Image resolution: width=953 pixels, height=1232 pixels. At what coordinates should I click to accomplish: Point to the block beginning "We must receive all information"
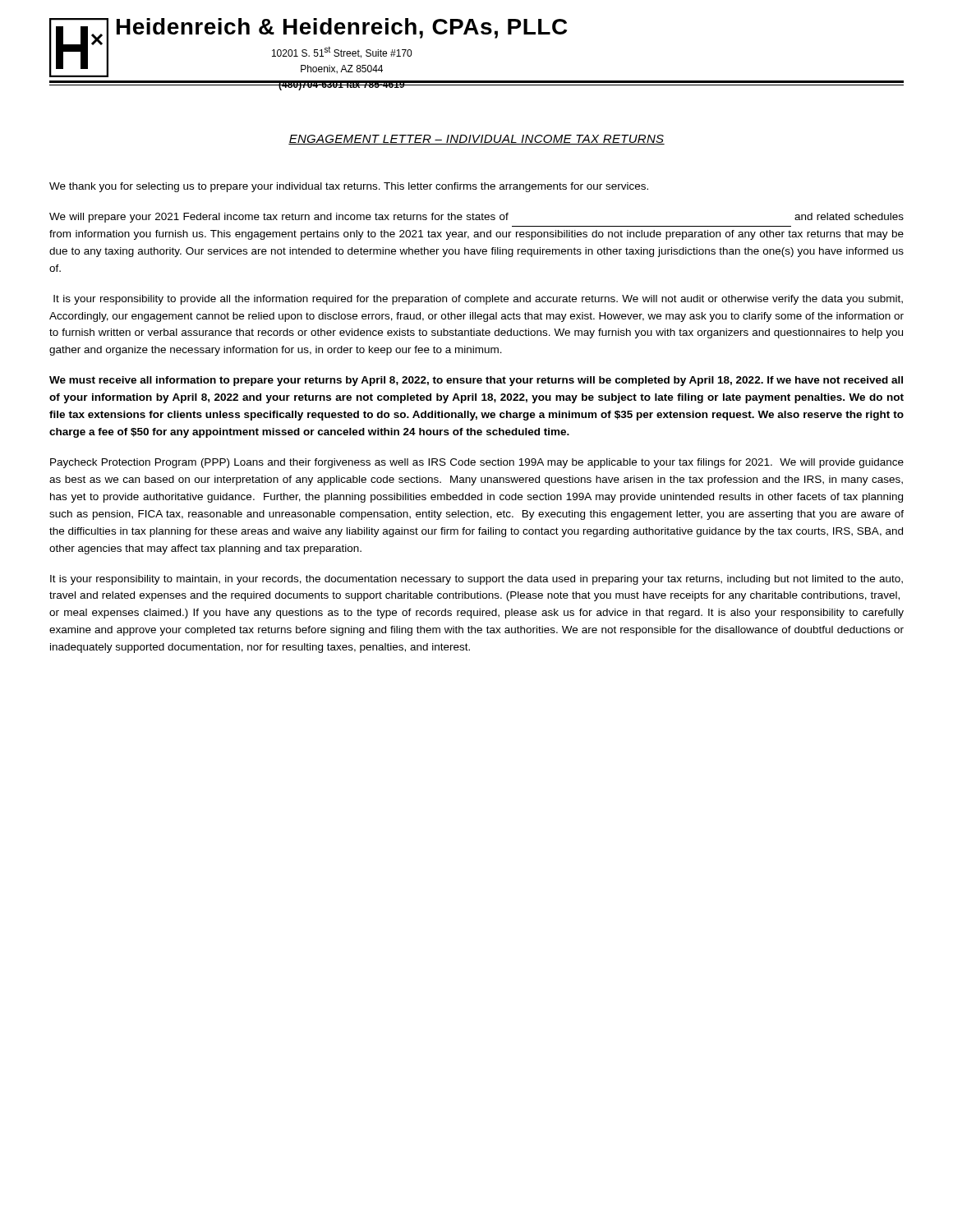(x=476, y=407)
